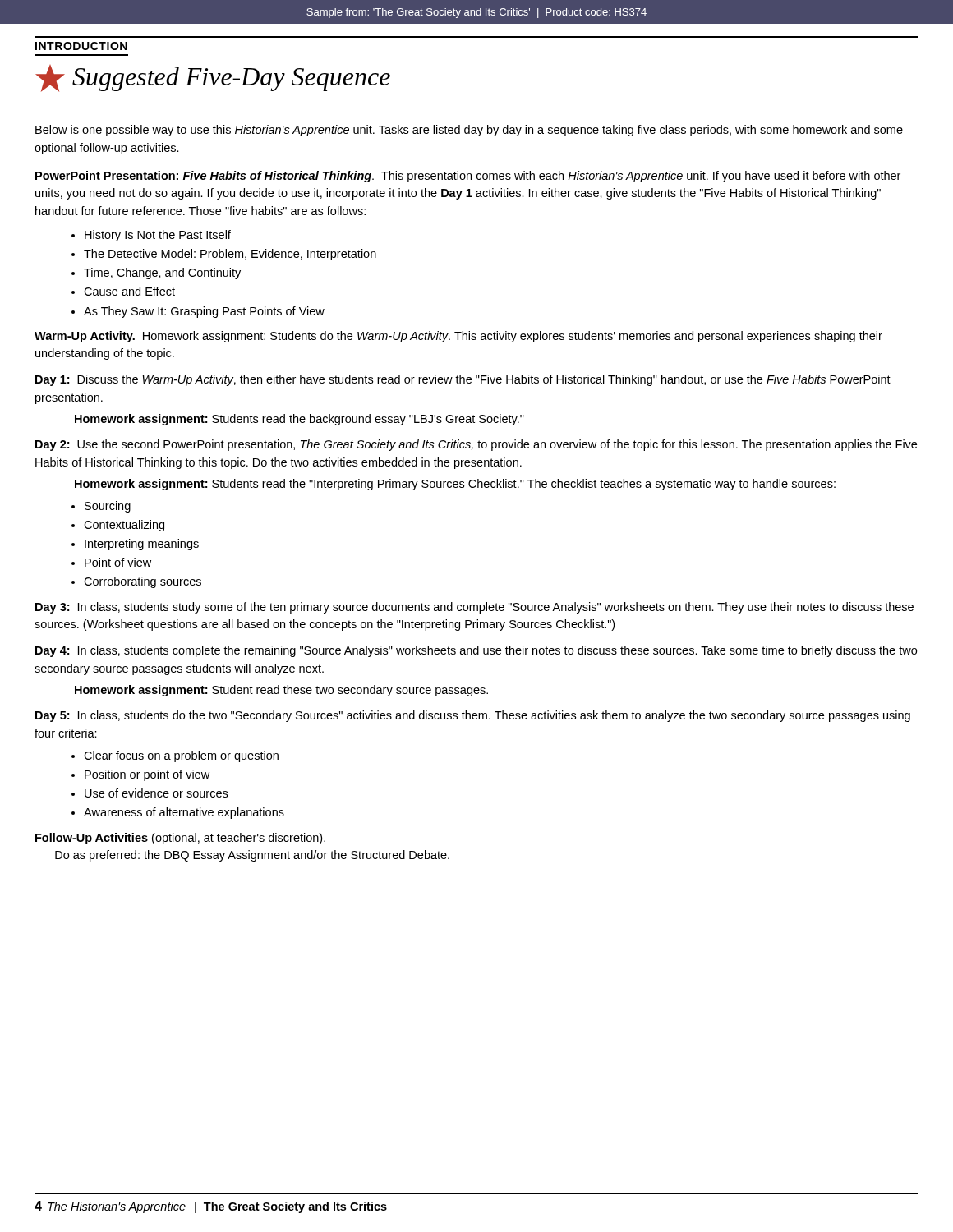Locate the text block with the text "Day 3: In class, students study"
This screenshot has width=953, height=1232.
[x=474, y=616]
